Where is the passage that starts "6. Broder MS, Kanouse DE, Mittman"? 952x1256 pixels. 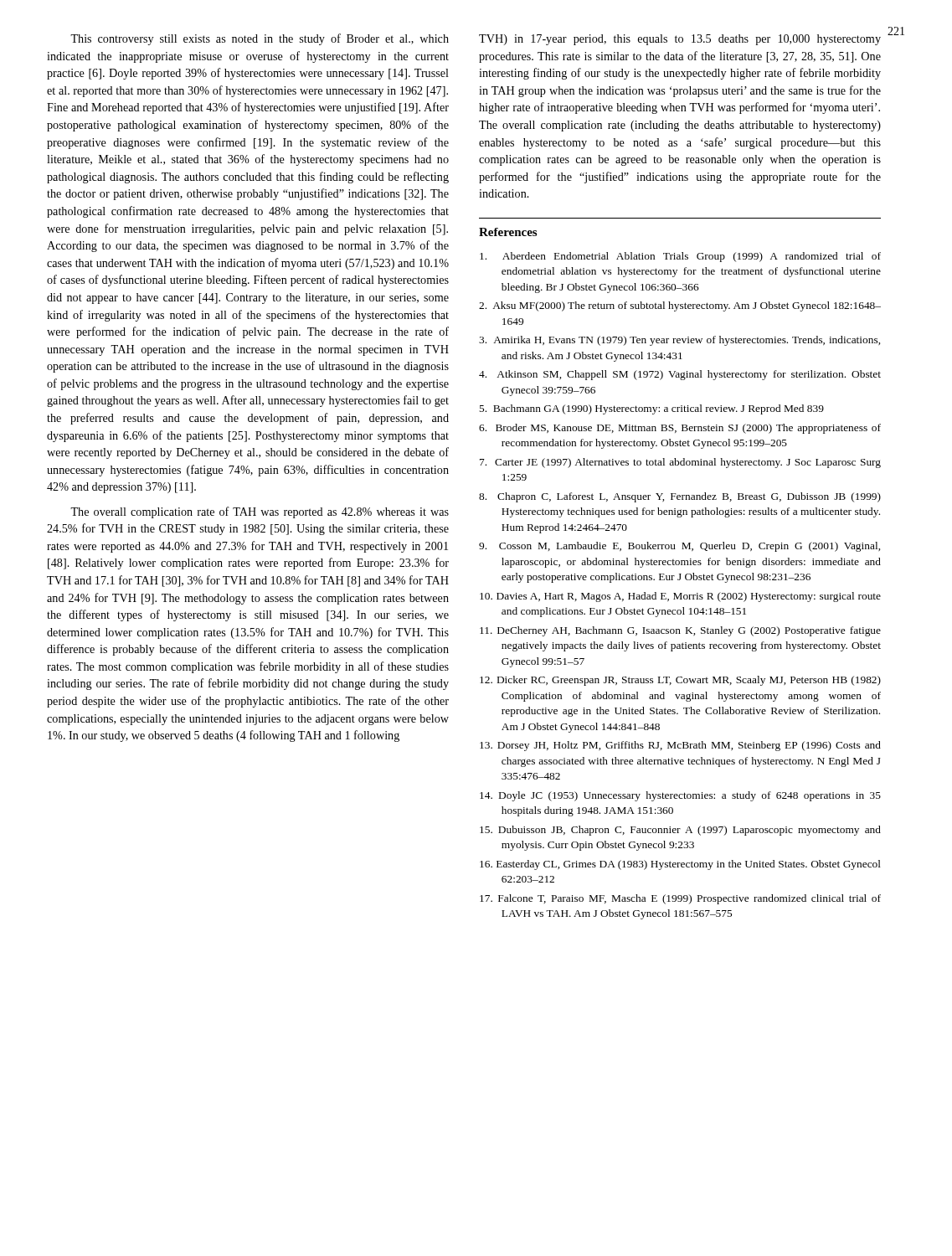(680, 435)
